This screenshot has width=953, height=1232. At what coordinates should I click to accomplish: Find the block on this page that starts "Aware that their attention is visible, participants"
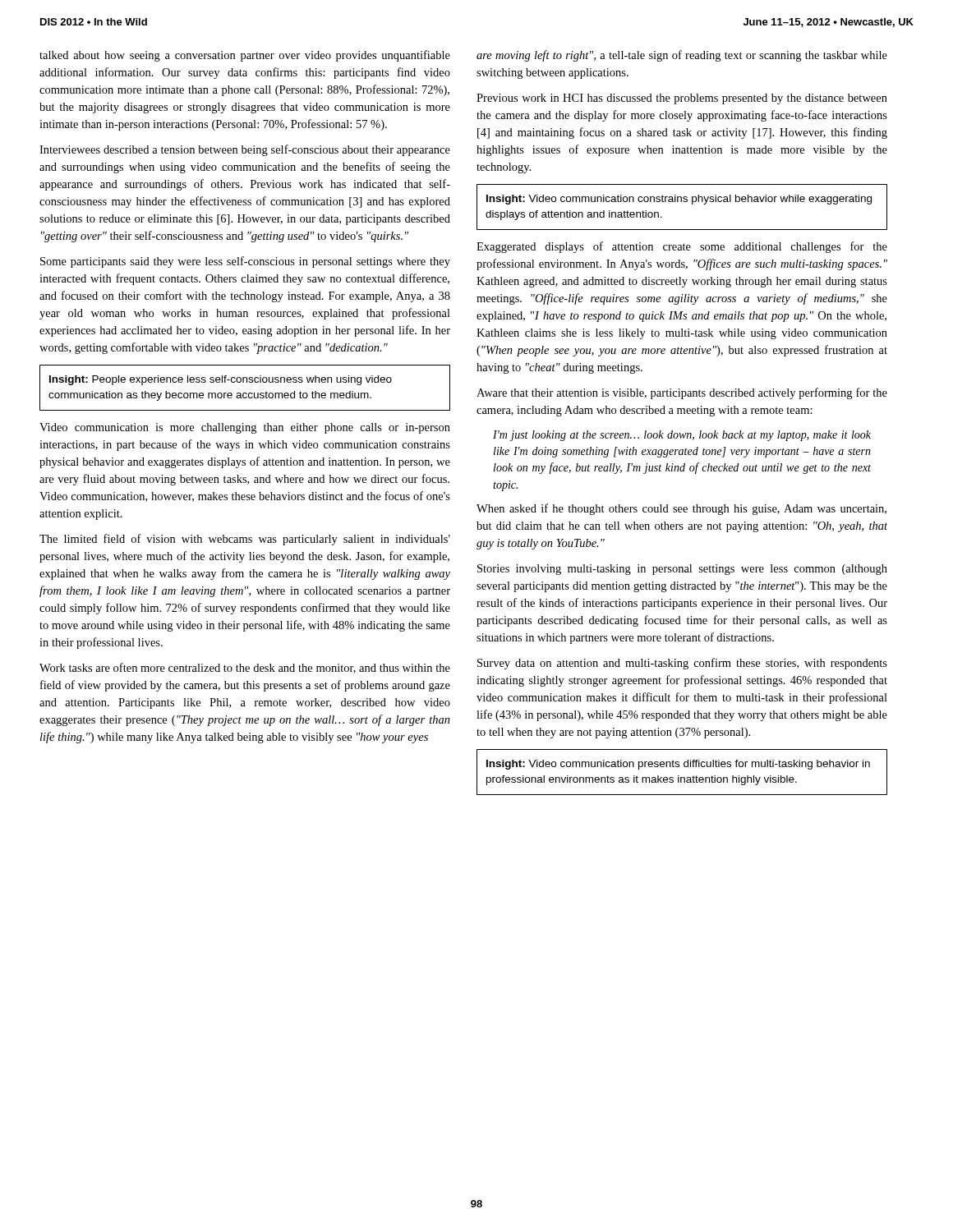[682, 402]
